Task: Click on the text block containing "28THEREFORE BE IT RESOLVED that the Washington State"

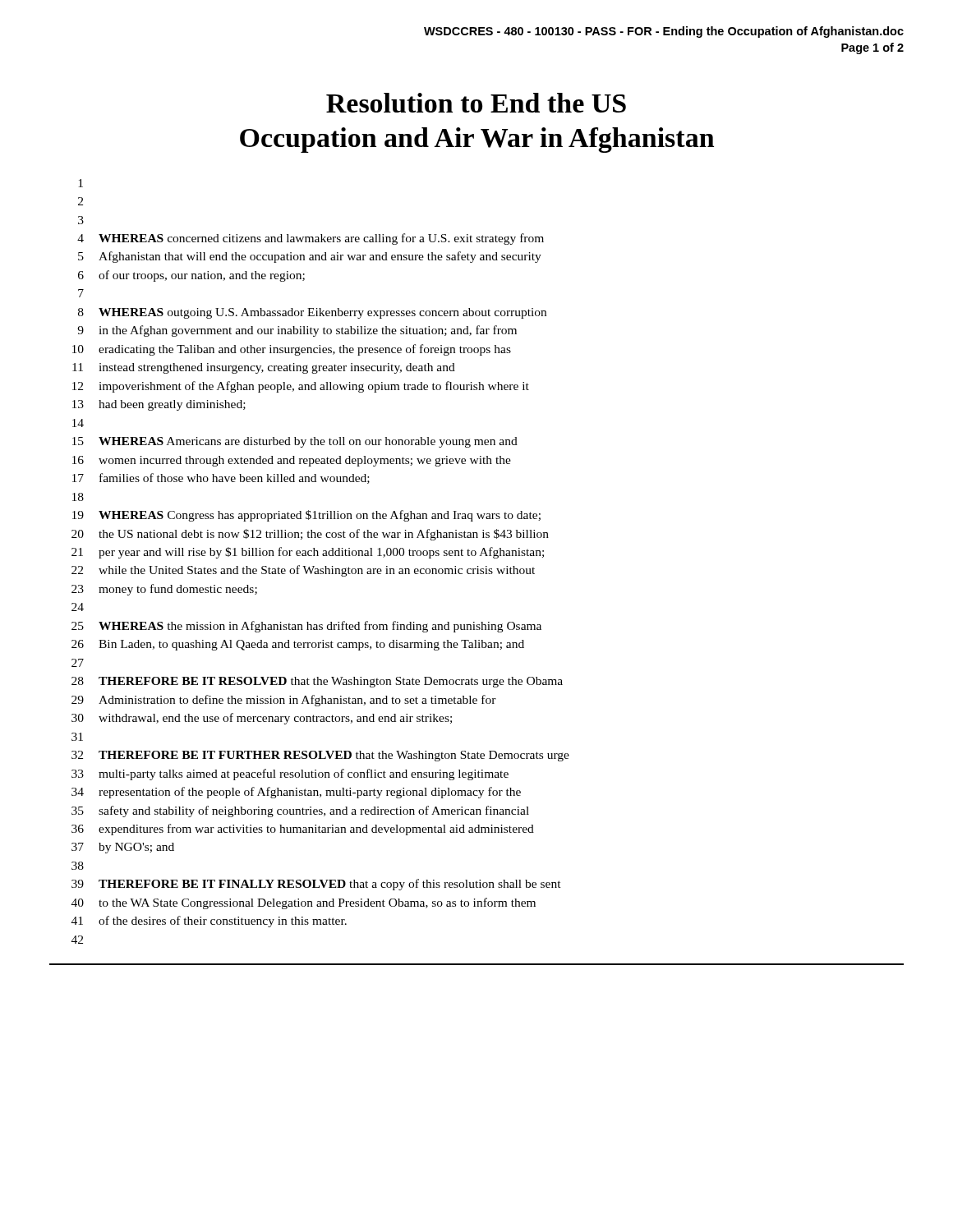Action: point(476,700)
